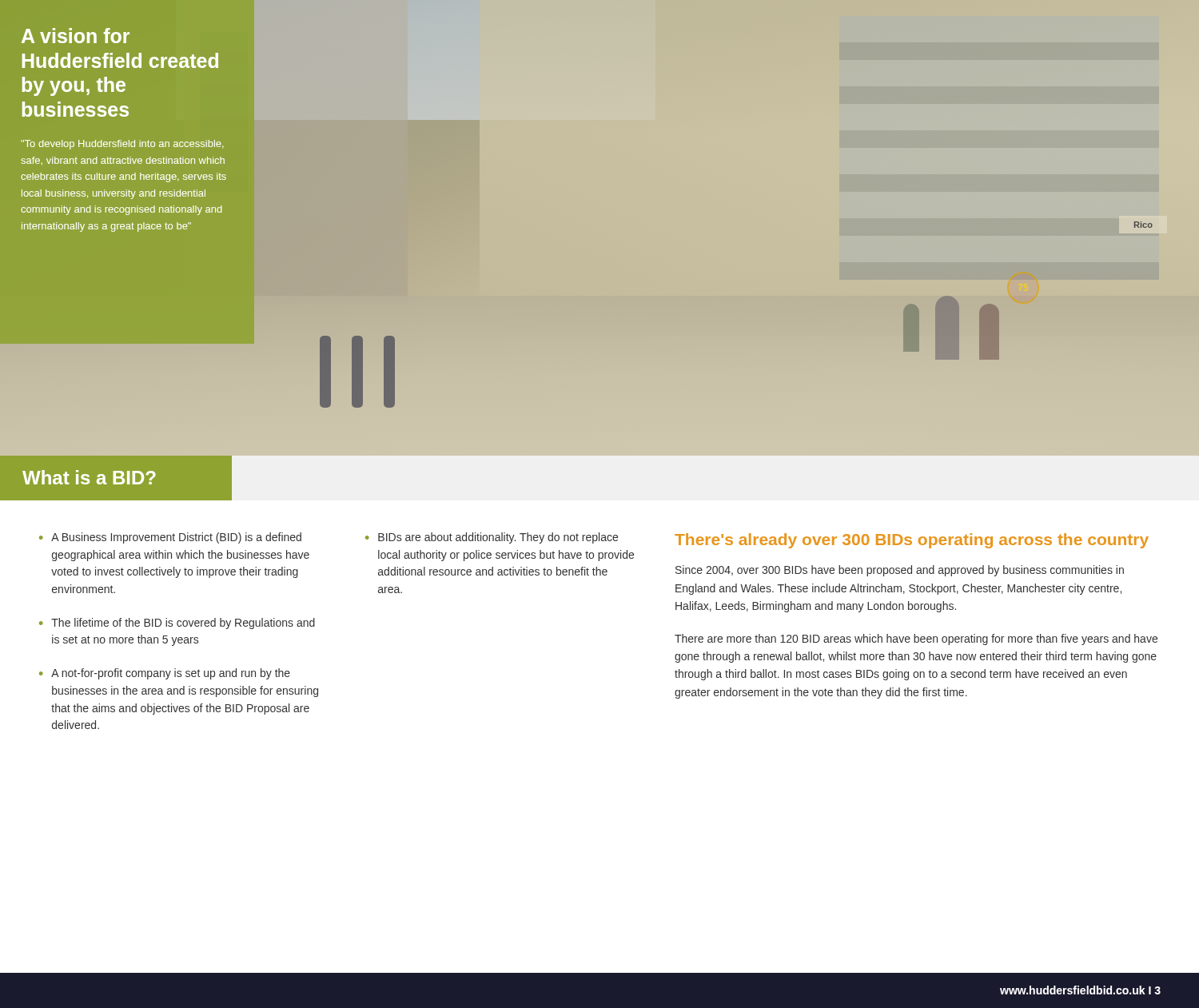Select the text block starting "What is a BID?"

(x=90, y=478)
